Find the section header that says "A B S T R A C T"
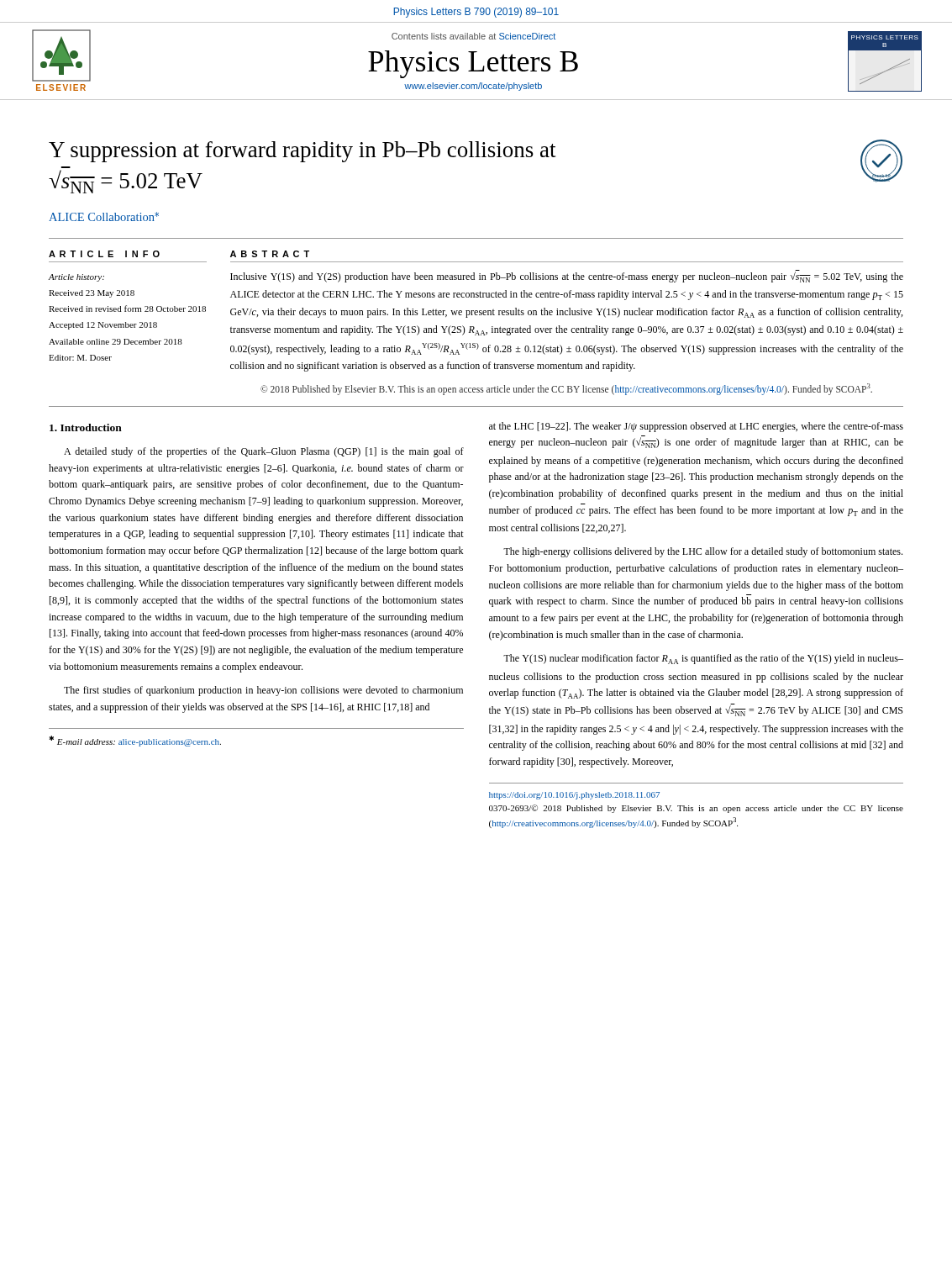The height and width of the screenshot is (1261, 952). click(x=270, y=254)
